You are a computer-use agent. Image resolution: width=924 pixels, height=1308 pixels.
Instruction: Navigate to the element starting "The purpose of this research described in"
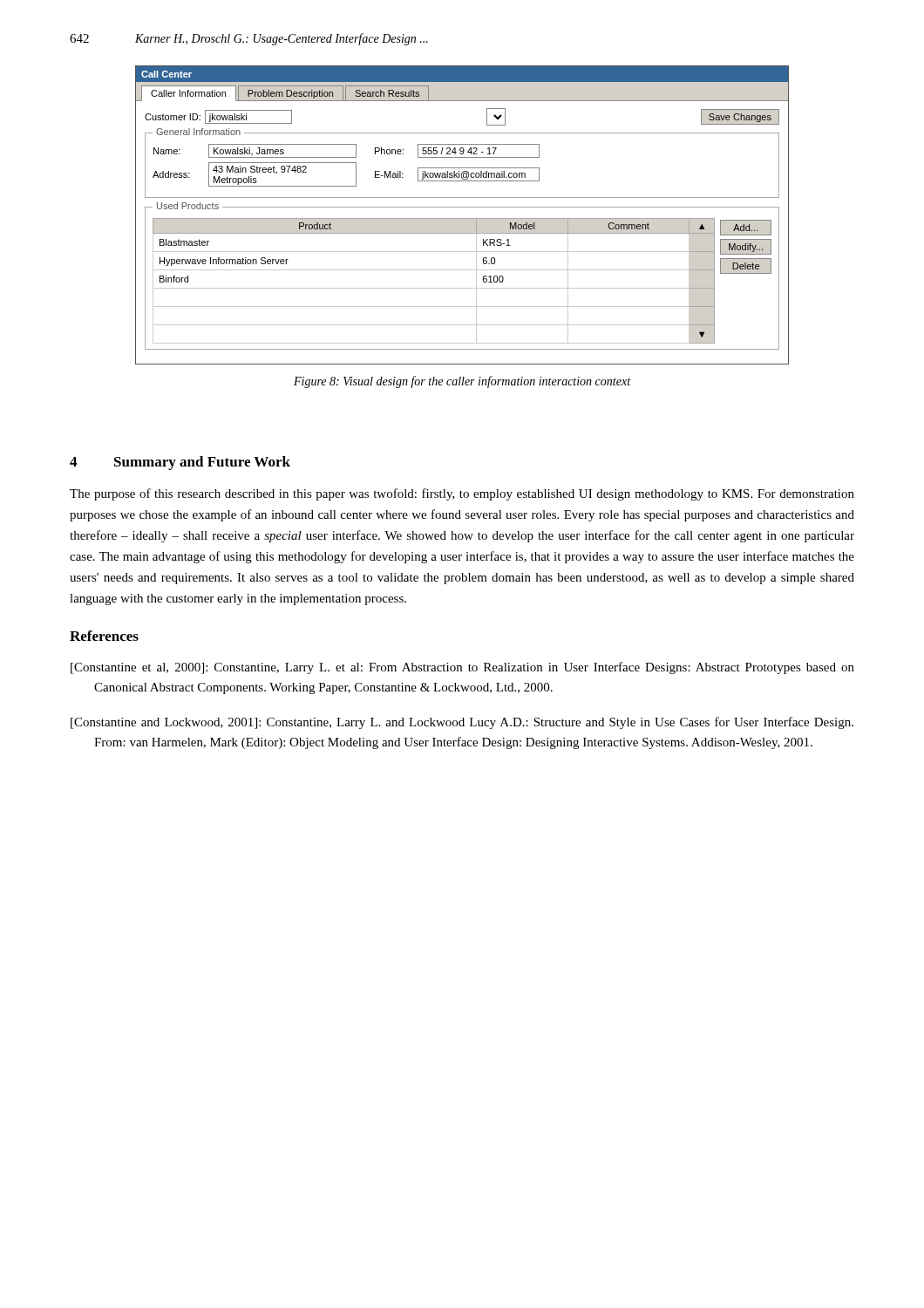[462, 546]
